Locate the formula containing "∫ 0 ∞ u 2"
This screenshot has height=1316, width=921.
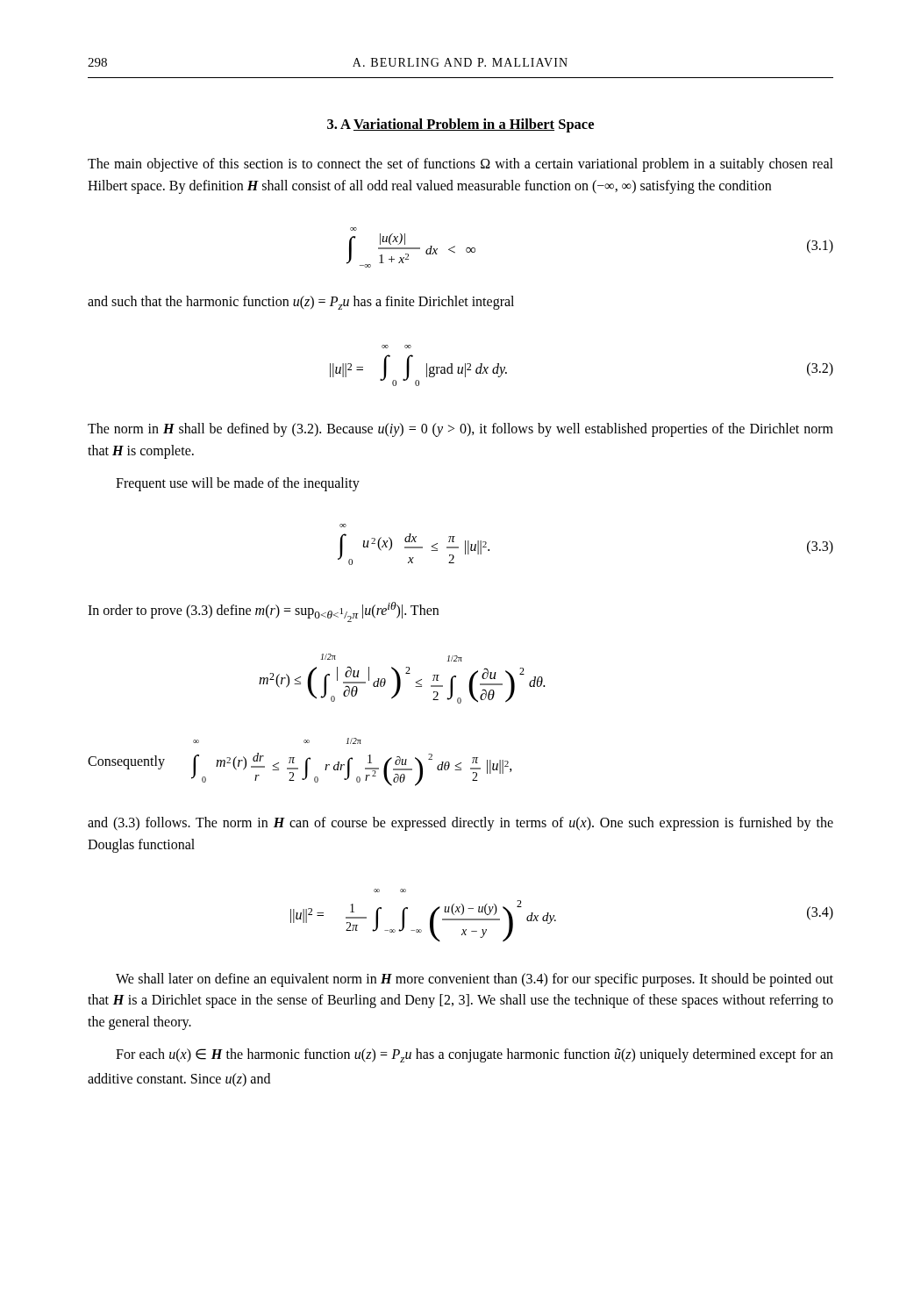pyautogui.click(x=414, y=548)
